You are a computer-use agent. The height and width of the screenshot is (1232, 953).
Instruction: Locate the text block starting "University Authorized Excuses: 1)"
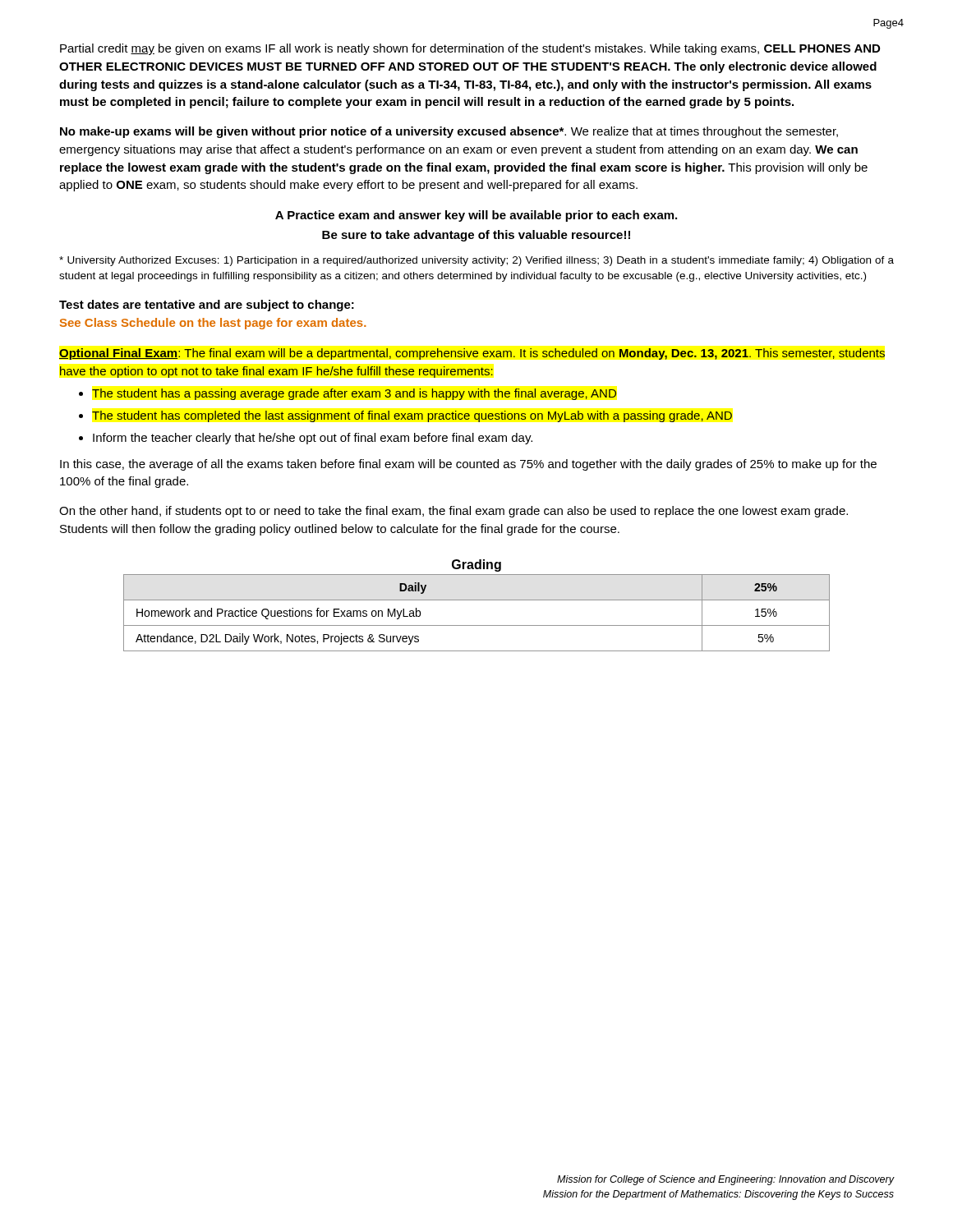point(476,268)
